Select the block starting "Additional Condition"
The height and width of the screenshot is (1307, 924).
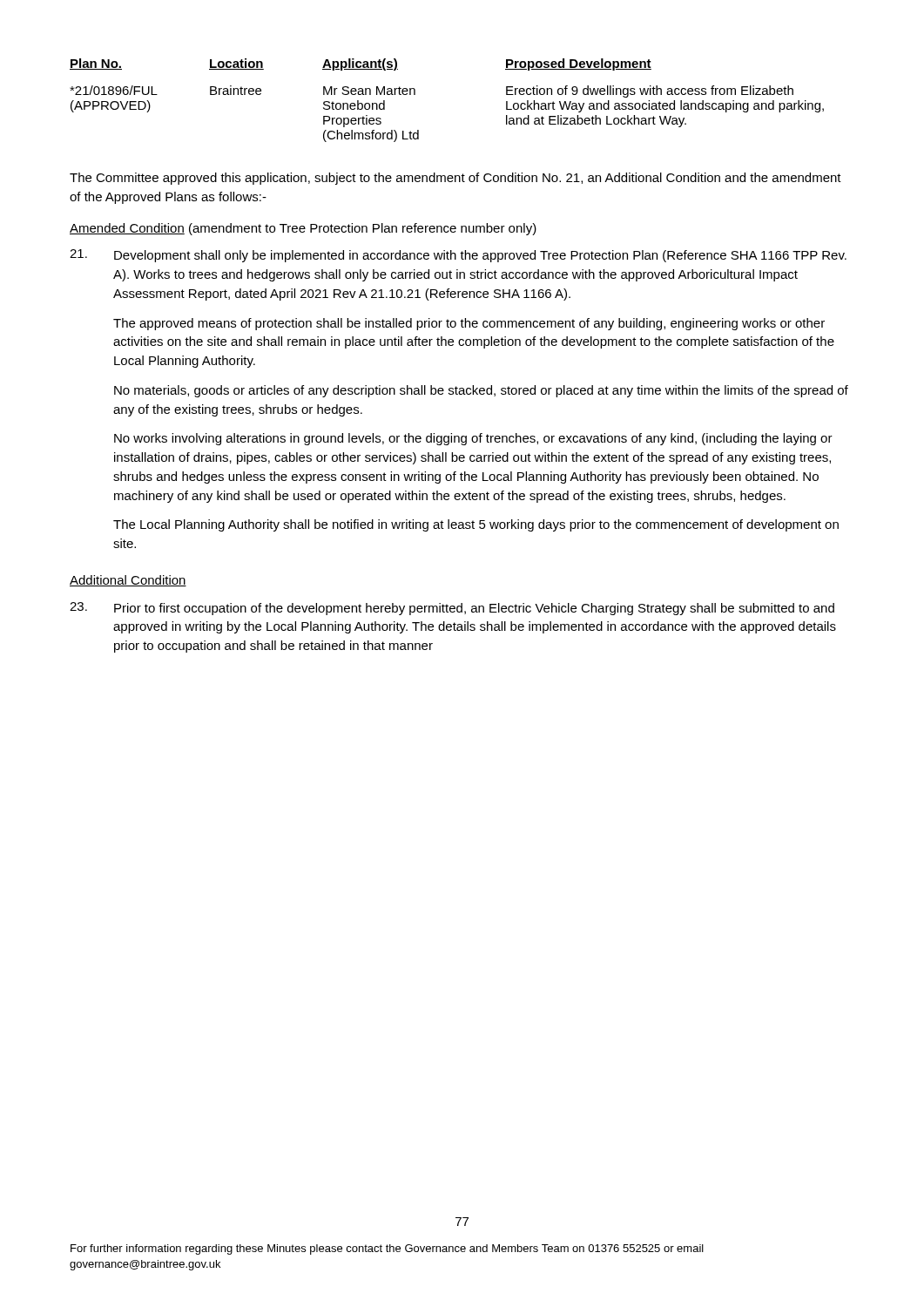128,580
